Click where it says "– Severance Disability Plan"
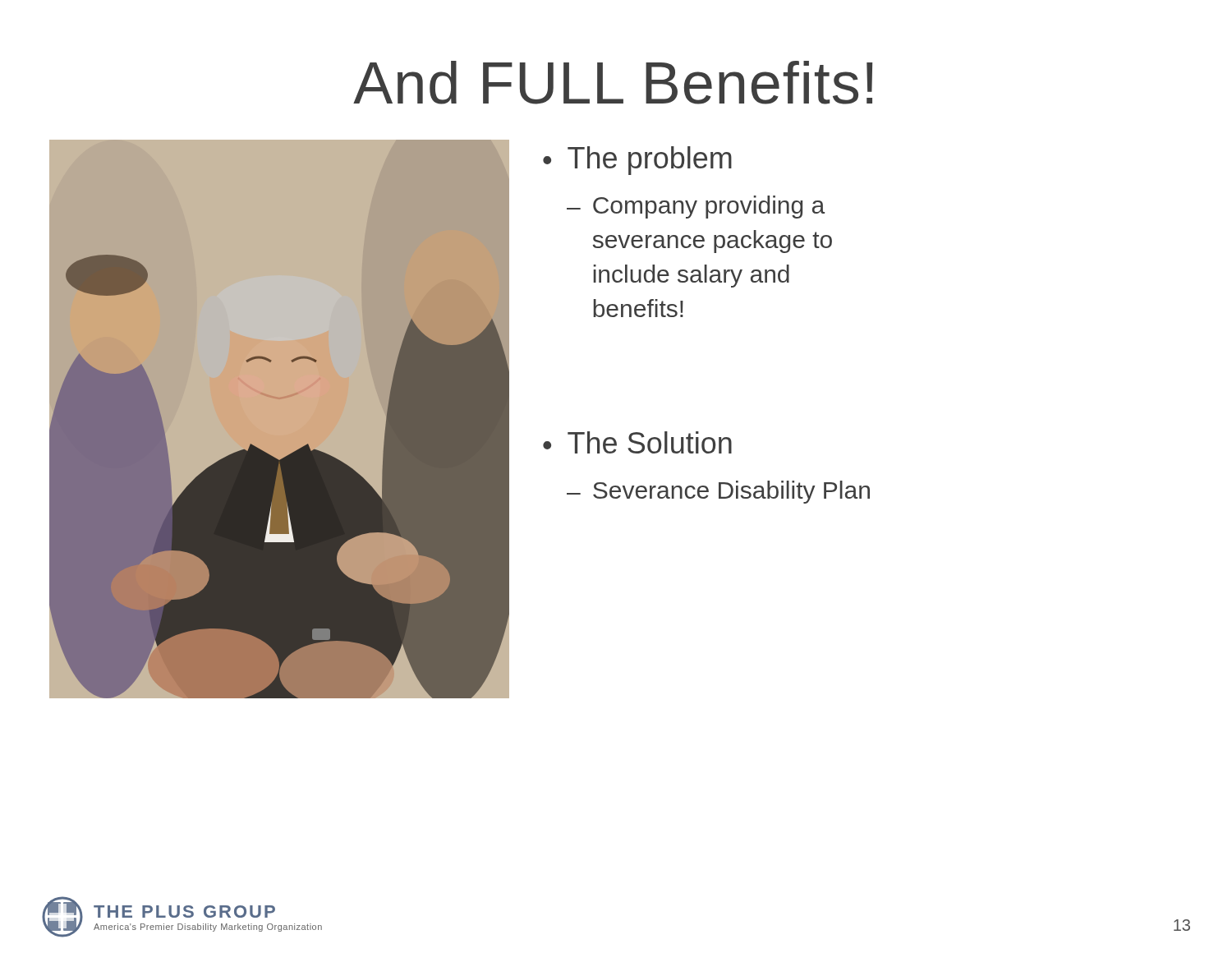The width and height of the screenshot is (1232, 953). 719,491
